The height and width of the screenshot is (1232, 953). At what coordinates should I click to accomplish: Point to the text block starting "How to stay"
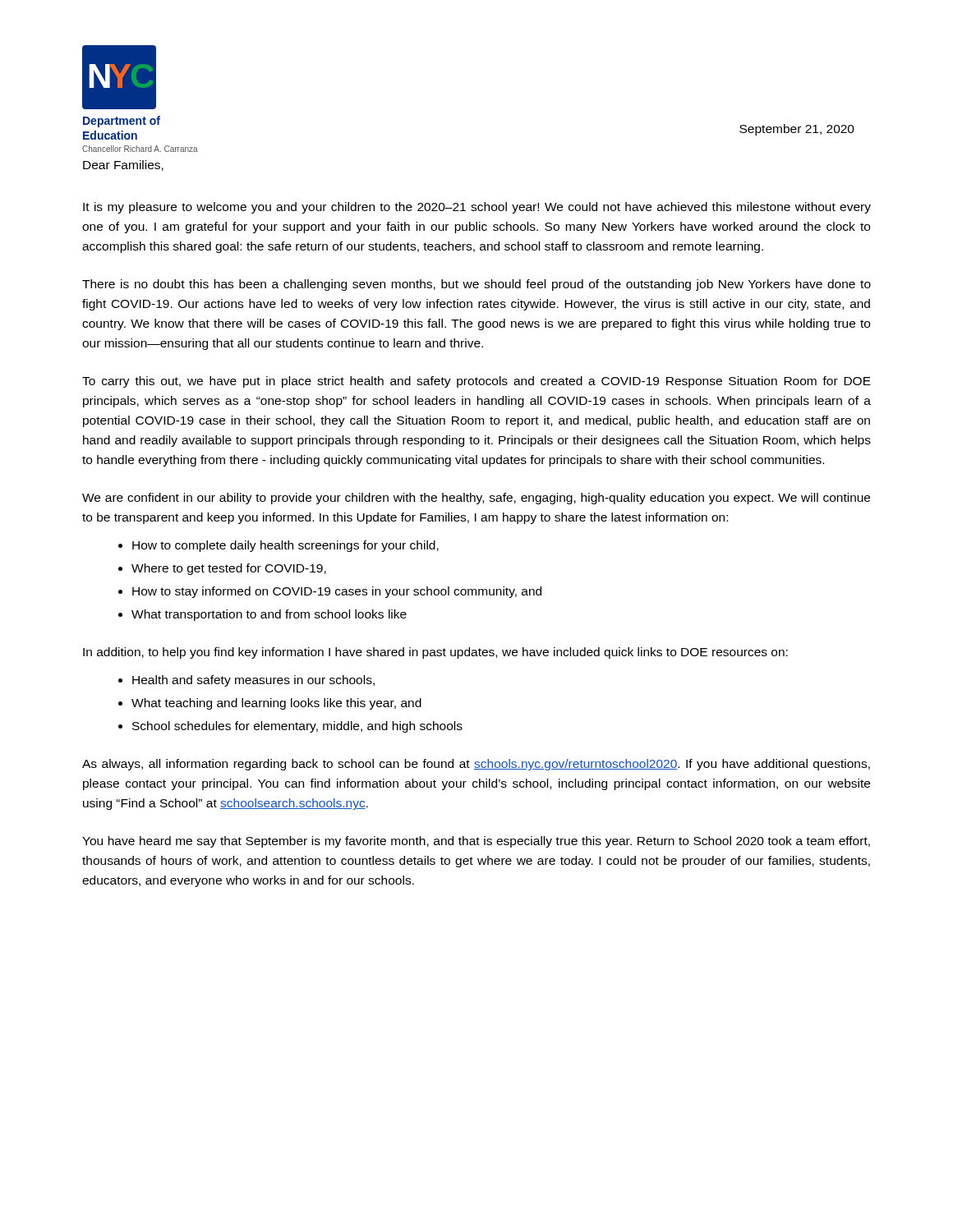(337, 591)
